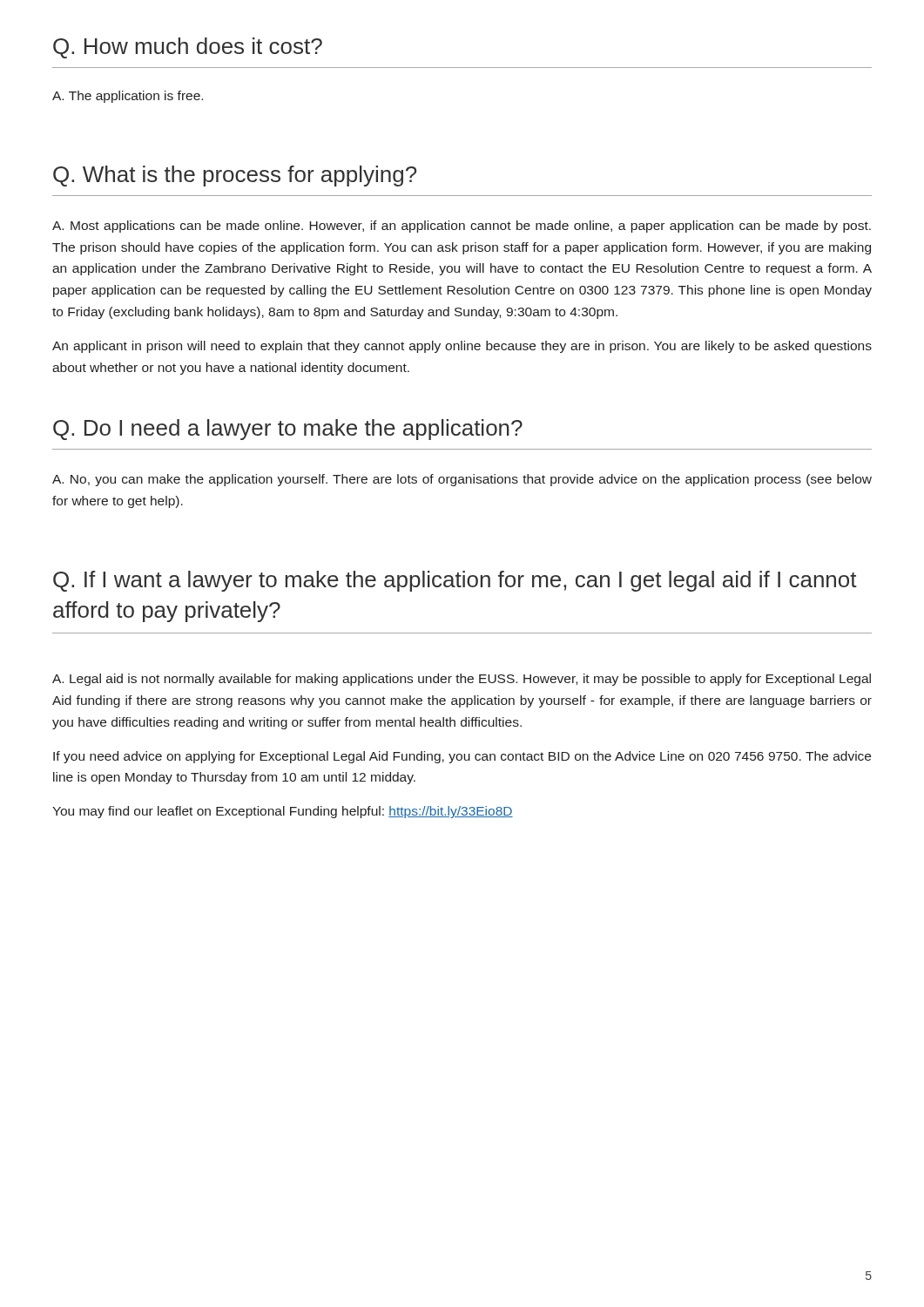Select the text containing "A. The application is free."
Viewport: 924px width, 1307px height.
pos(128,95)
